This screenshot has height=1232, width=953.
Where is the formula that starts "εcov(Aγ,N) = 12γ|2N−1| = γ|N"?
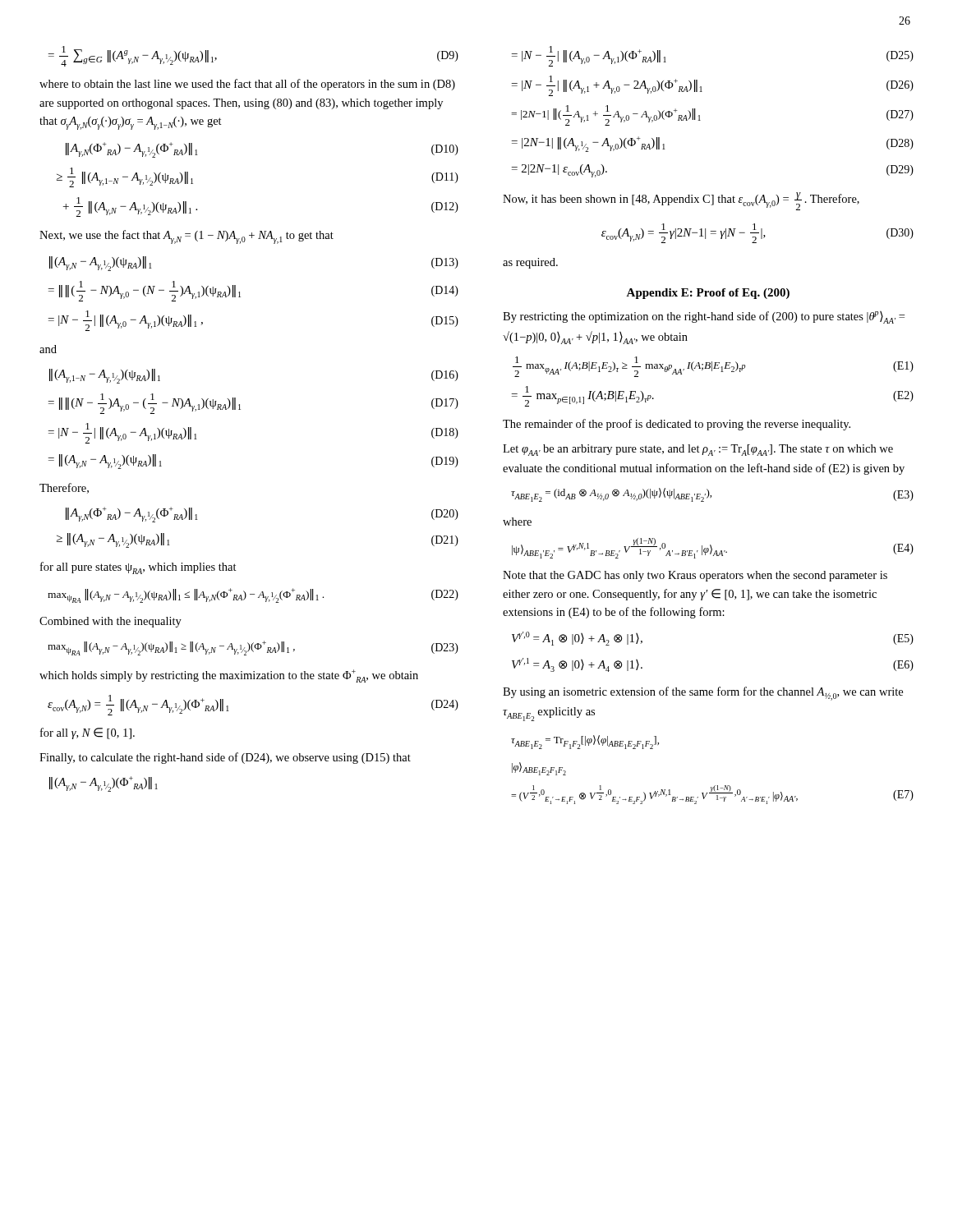click(708, 233)
